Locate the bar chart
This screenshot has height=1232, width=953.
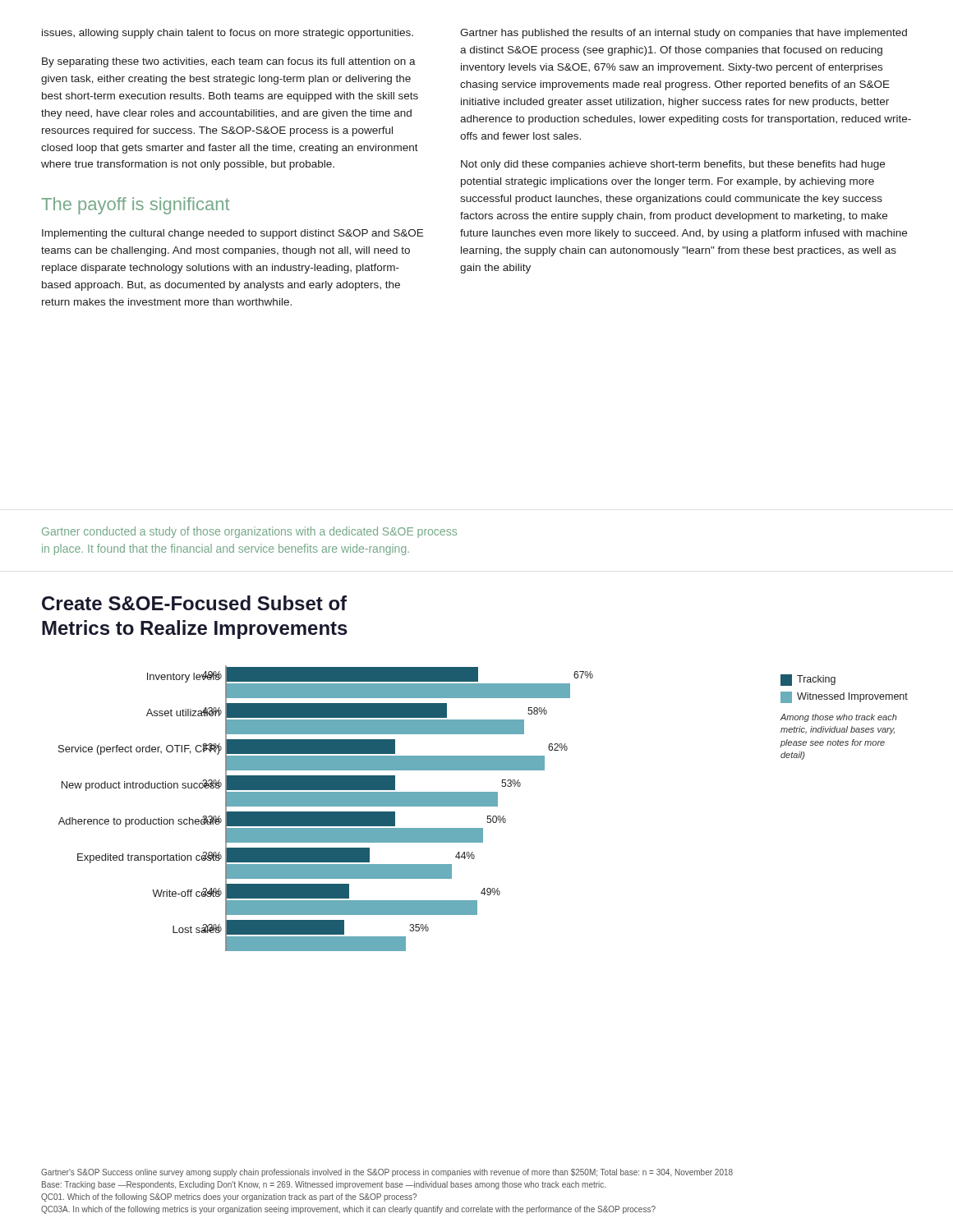click(x=403, y=806)
